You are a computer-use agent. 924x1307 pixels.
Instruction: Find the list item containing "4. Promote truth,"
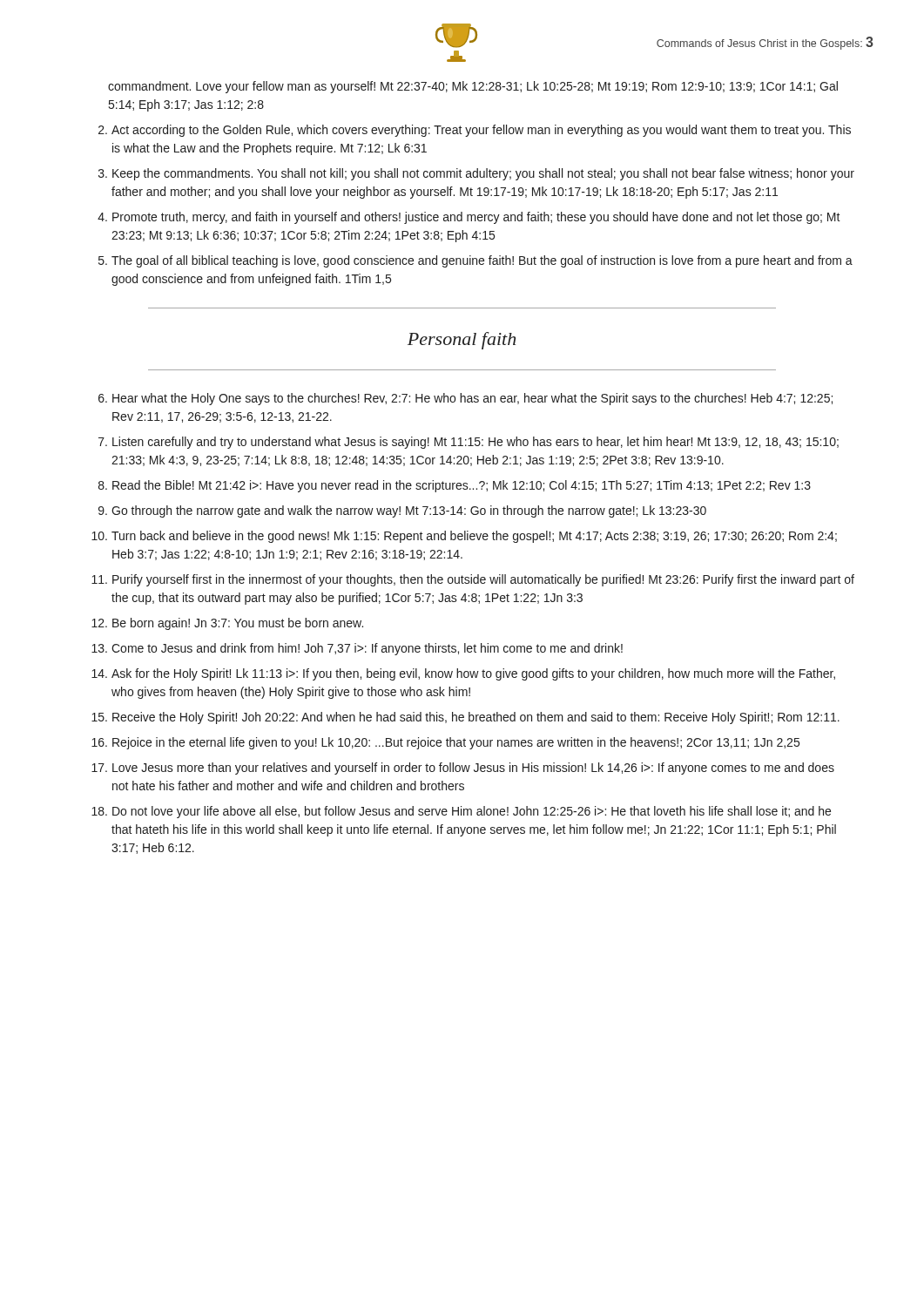[x=462, y=227]
